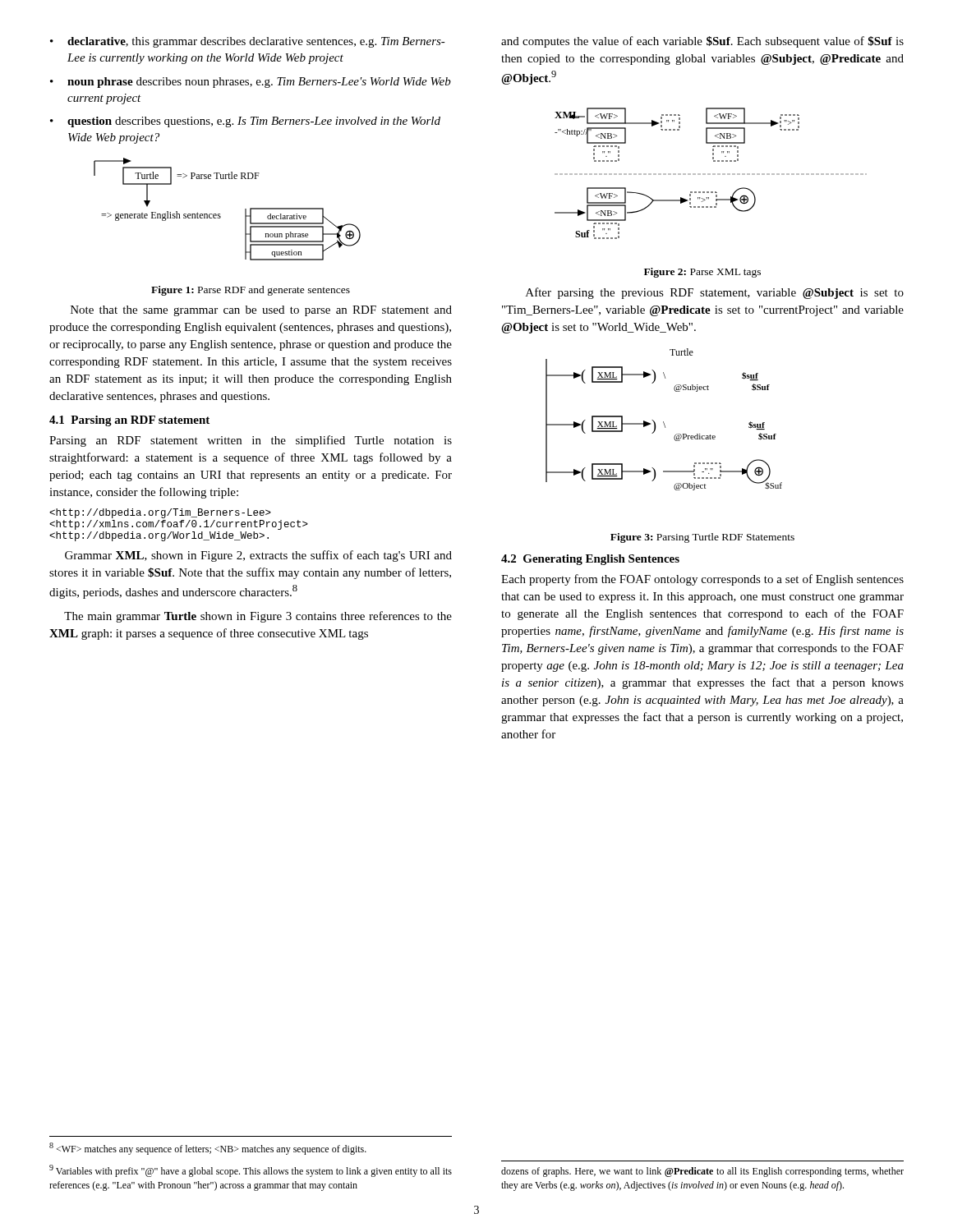Point to the region starting "• question describes questions, e.g. Is Tim"

tap(251, 129)
